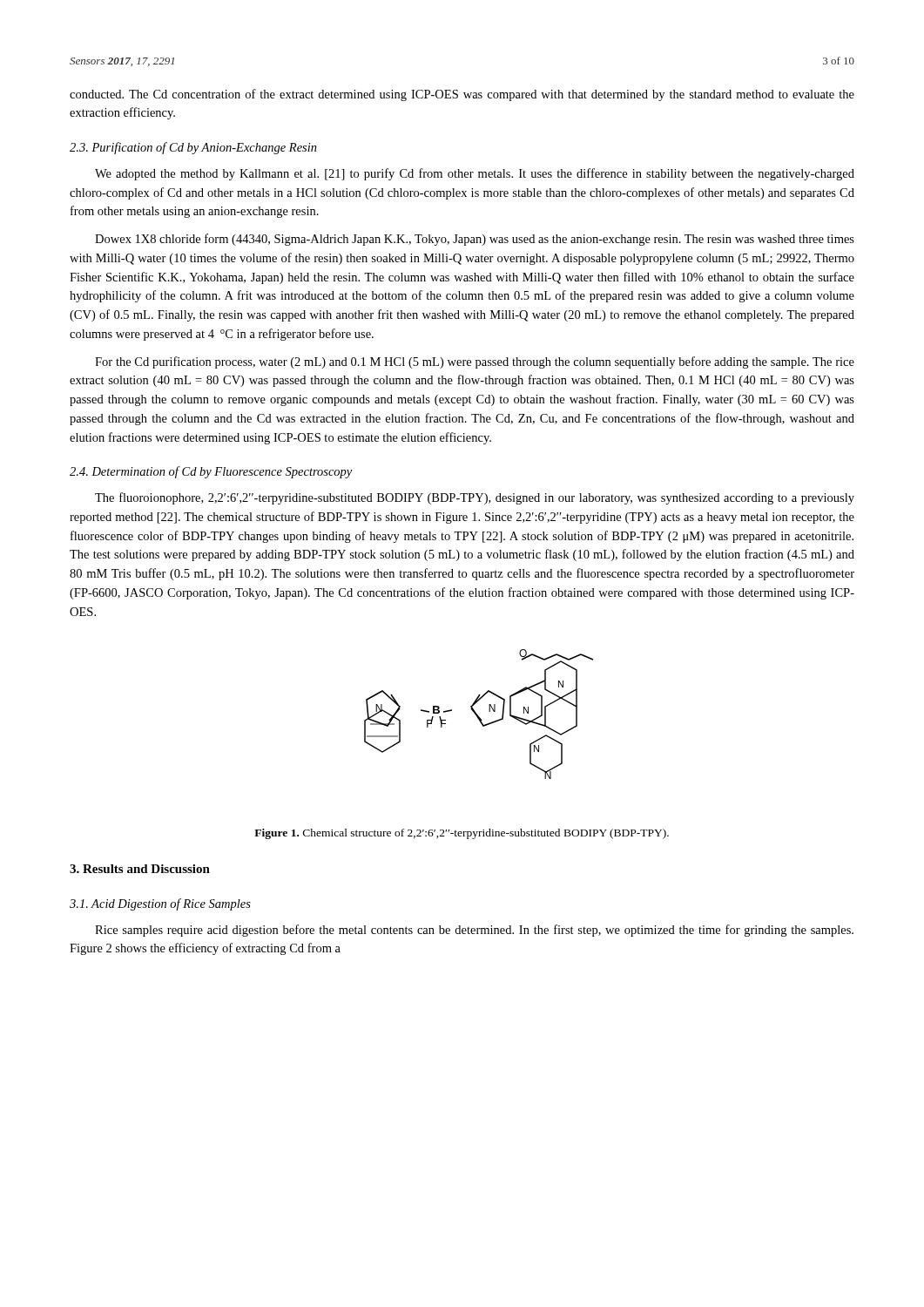Click on the passage starting "2.4. Determination of Cd by"
Image resolution: width=924 pixels, height=1307 pixels.
pos(211,472)
